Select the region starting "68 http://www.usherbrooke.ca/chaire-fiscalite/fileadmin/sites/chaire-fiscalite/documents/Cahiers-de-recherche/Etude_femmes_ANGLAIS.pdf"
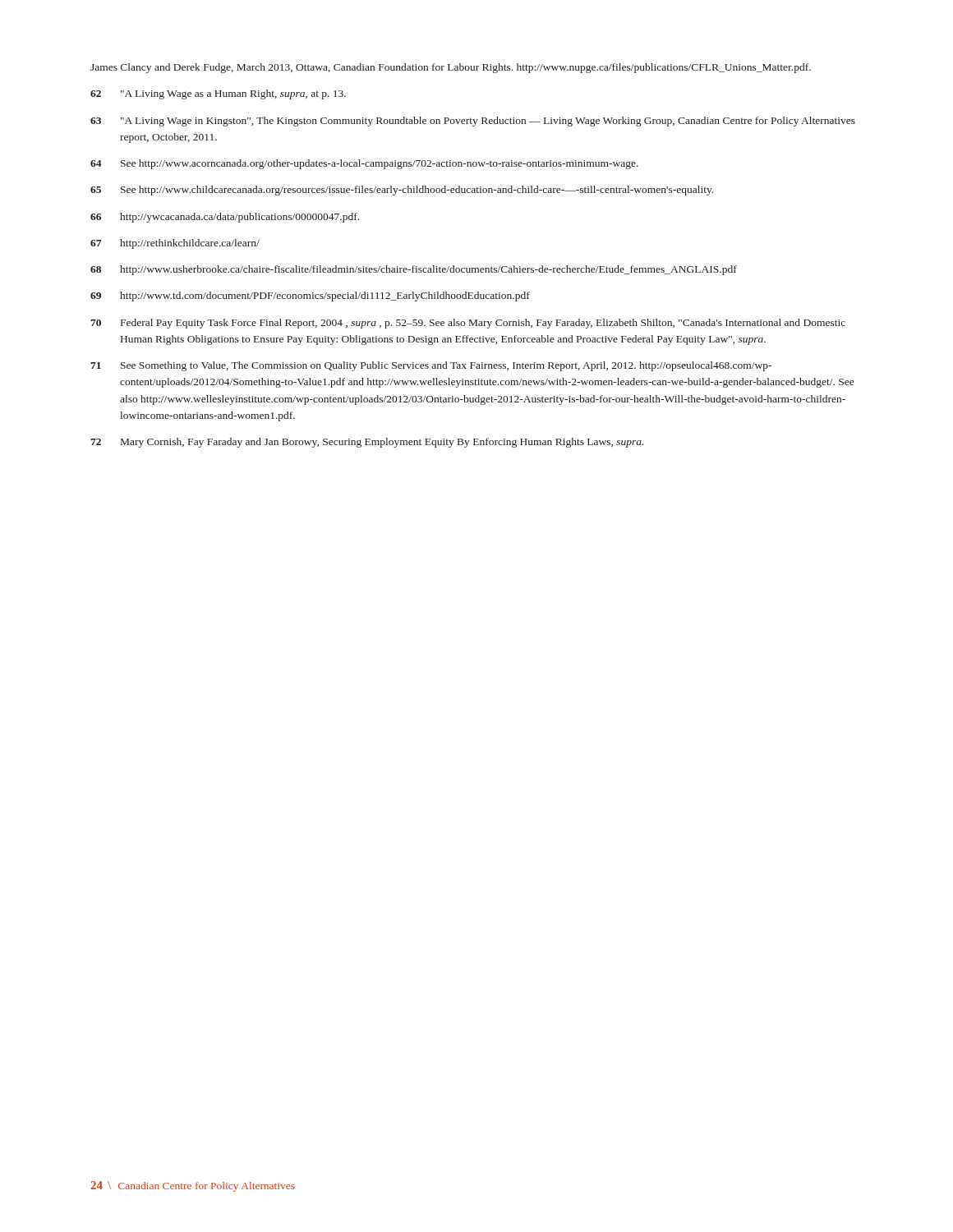 (414, 270)
